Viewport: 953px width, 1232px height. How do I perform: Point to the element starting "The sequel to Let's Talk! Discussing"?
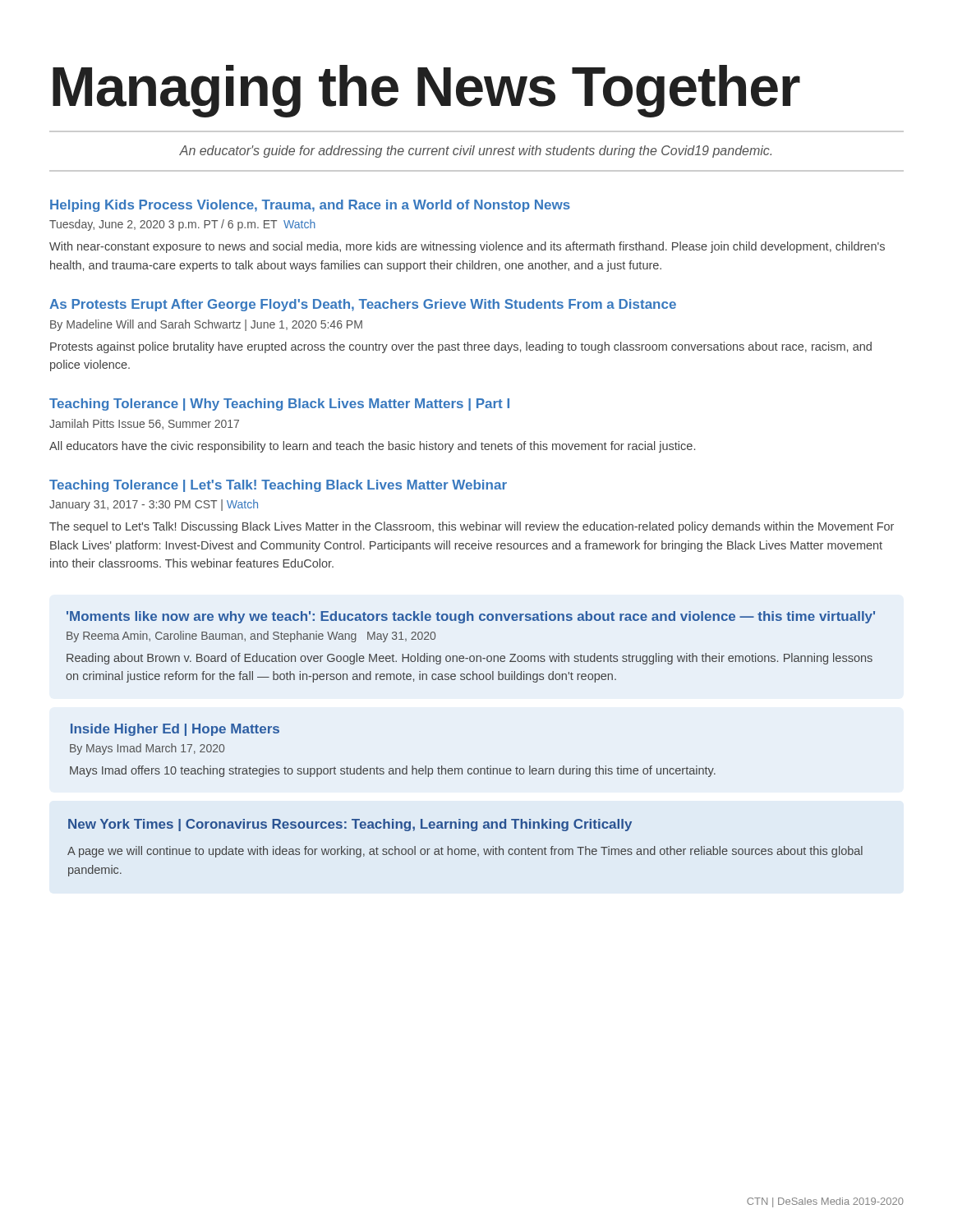[x=472, y=545]
